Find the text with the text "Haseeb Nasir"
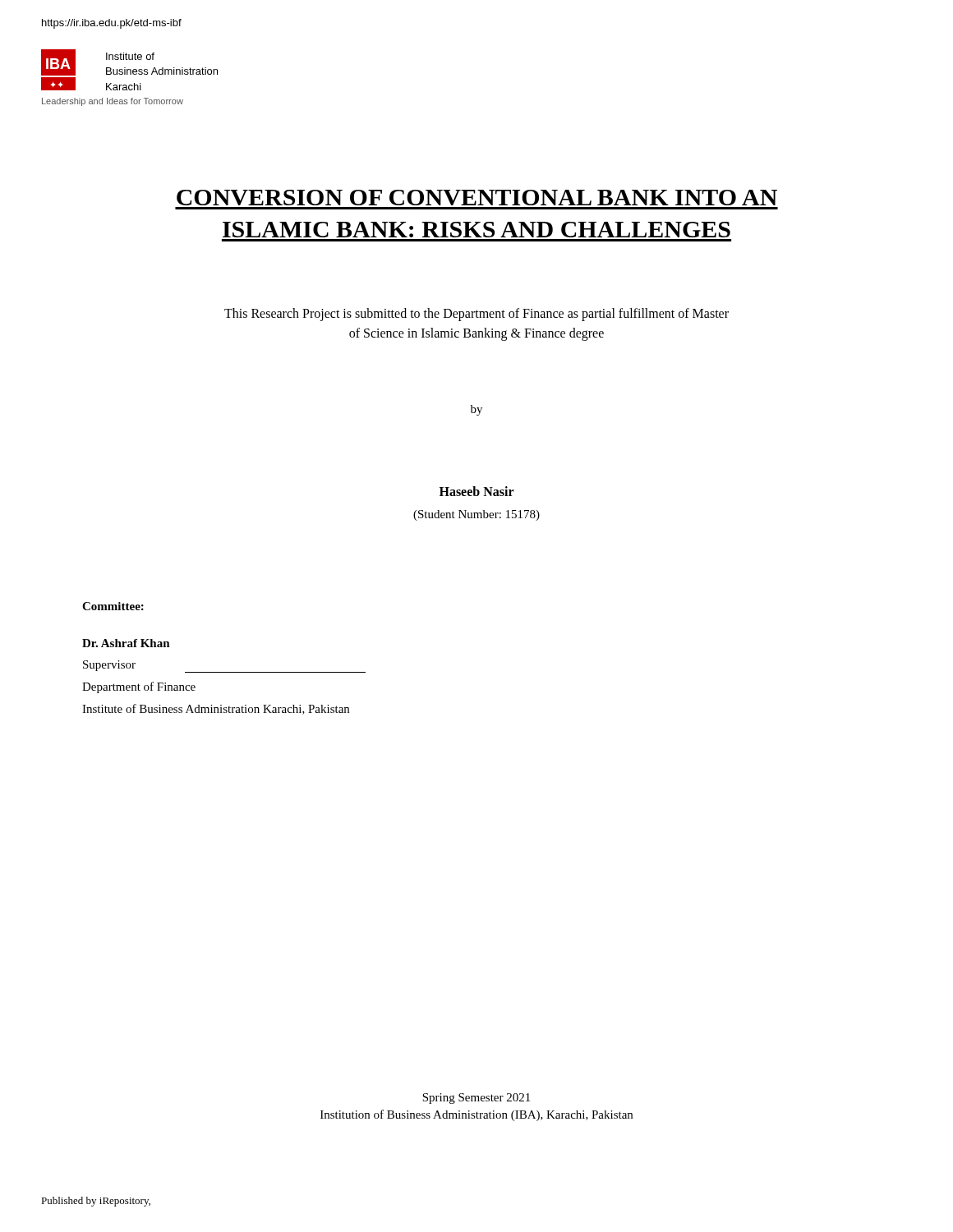This screenshot has height=1232, width=953. pos(476,492)
